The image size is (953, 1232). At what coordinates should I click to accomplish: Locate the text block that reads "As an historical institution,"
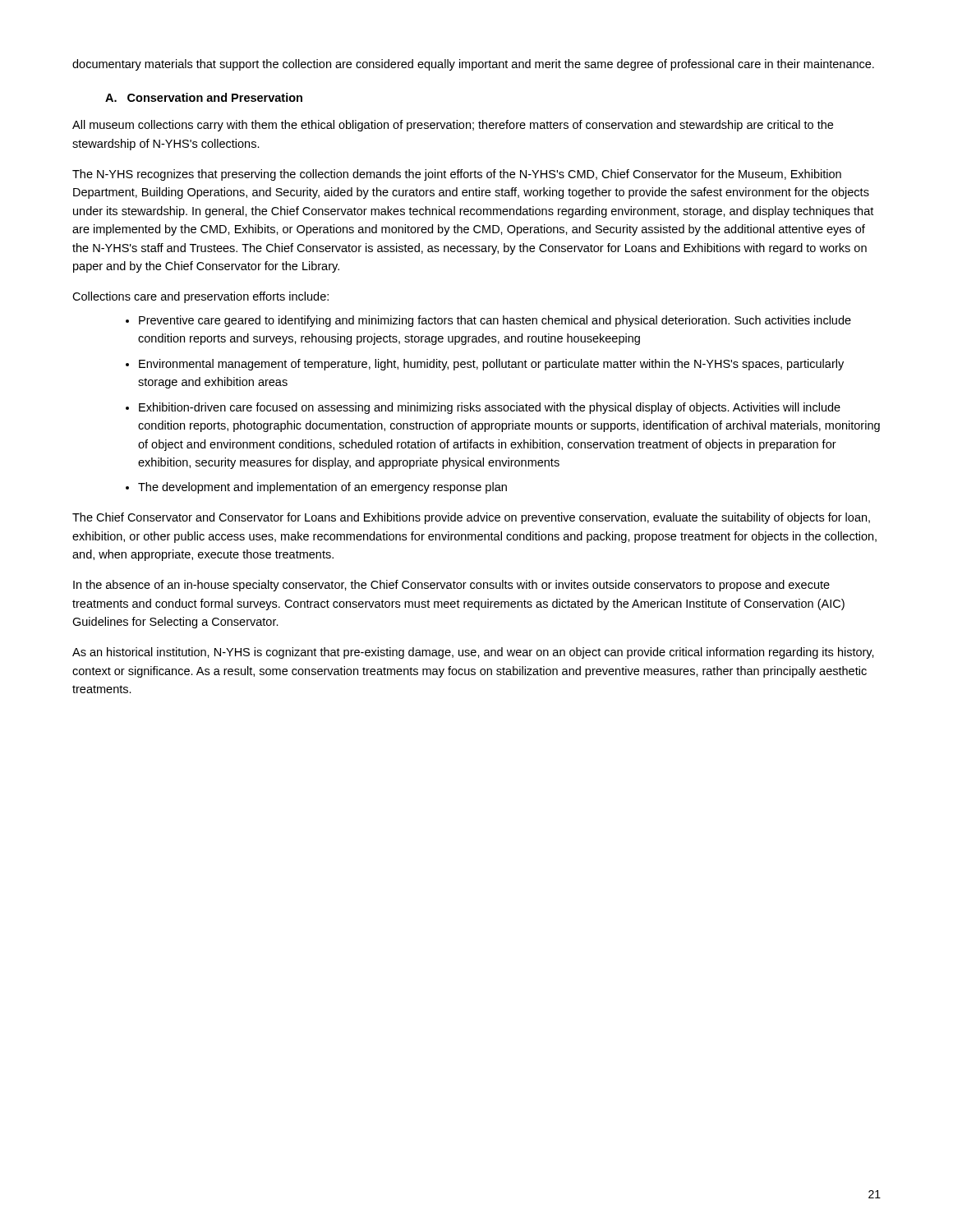pos(476,671)
